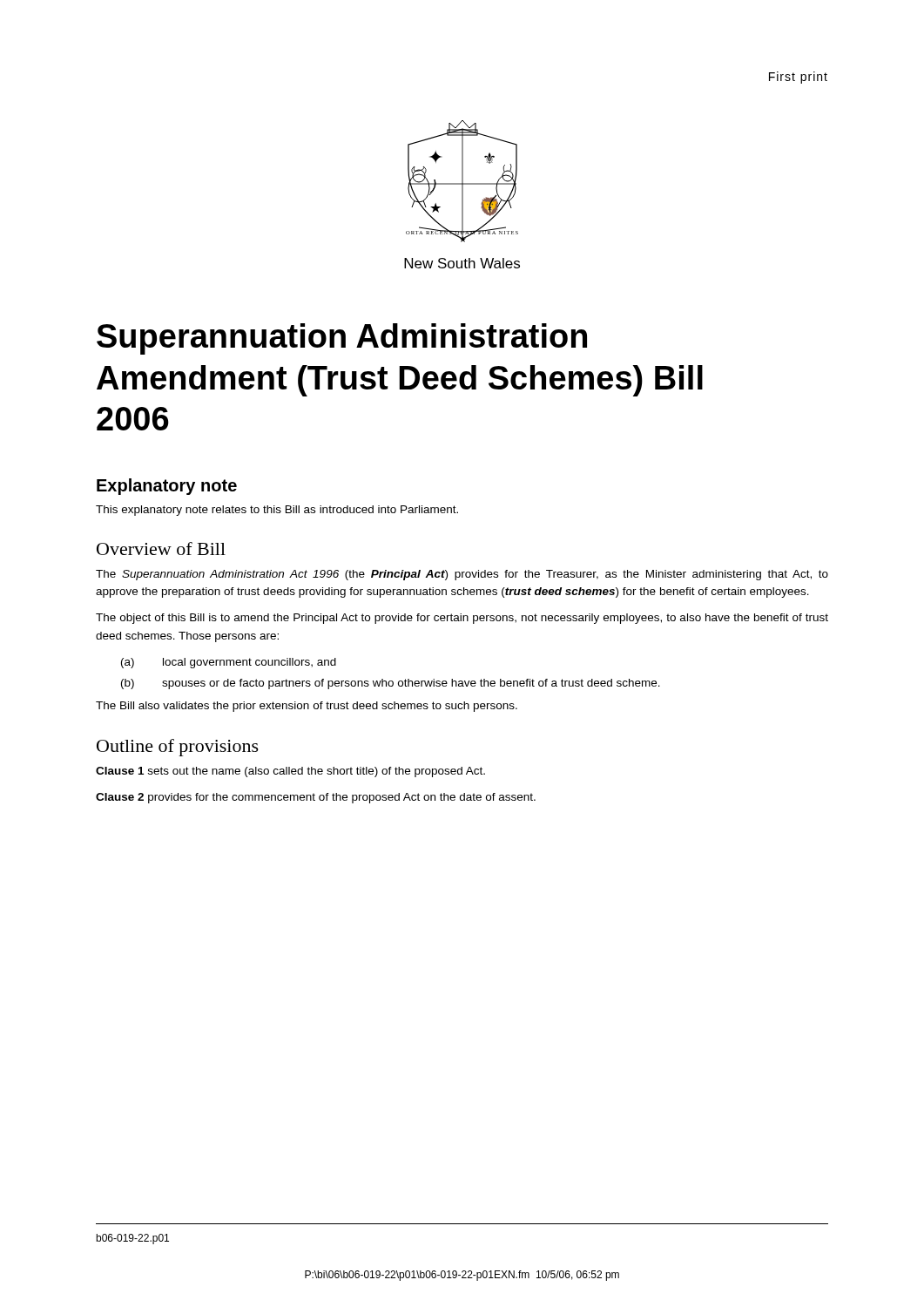The height and width of the screenshot is (1307, 924).
Task: Navigate to the block starting "This explanatory note relates to this"
Action: (277, 509)
